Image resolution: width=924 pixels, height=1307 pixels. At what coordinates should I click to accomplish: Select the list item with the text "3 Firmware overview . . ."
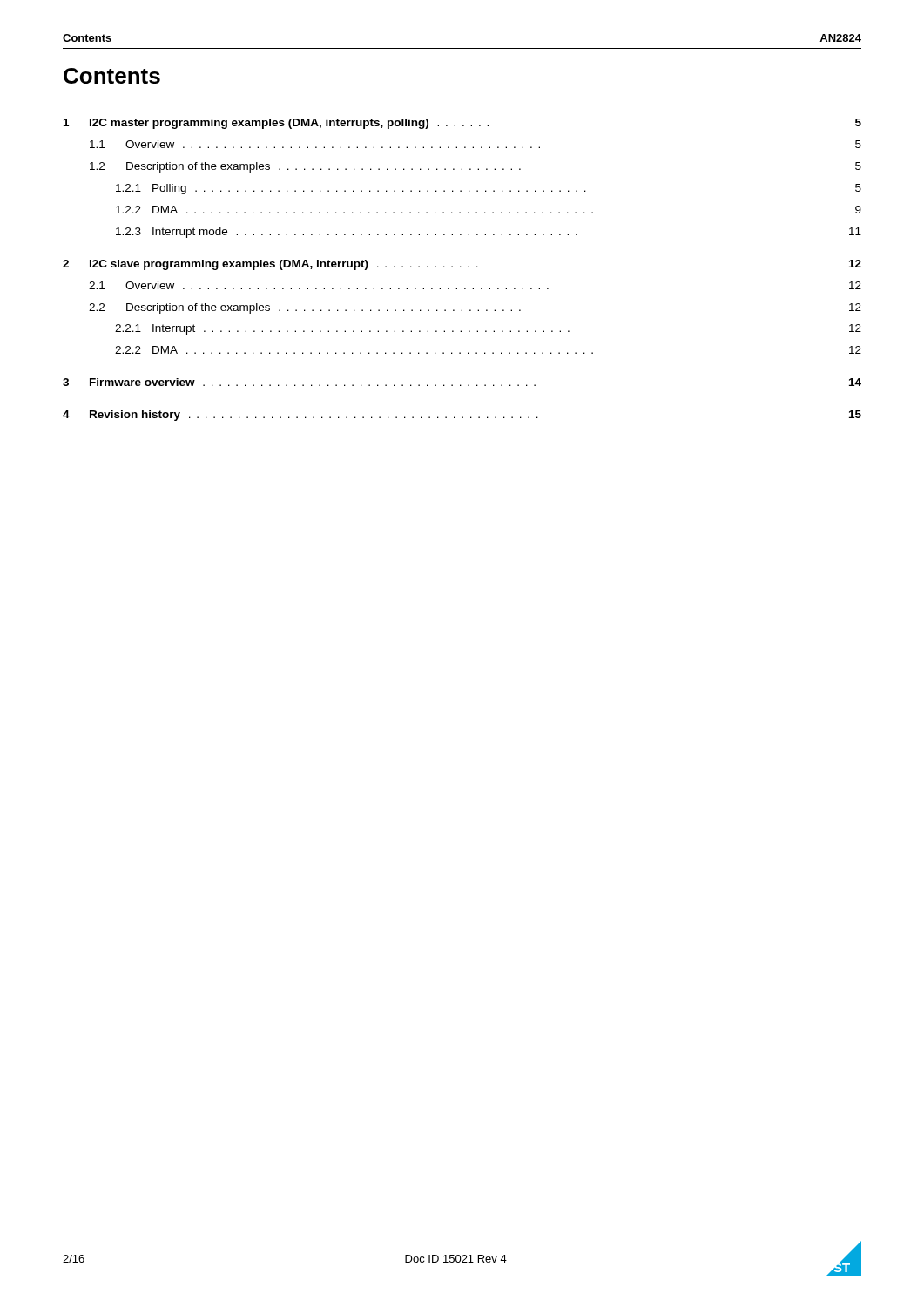click(462, 383)
